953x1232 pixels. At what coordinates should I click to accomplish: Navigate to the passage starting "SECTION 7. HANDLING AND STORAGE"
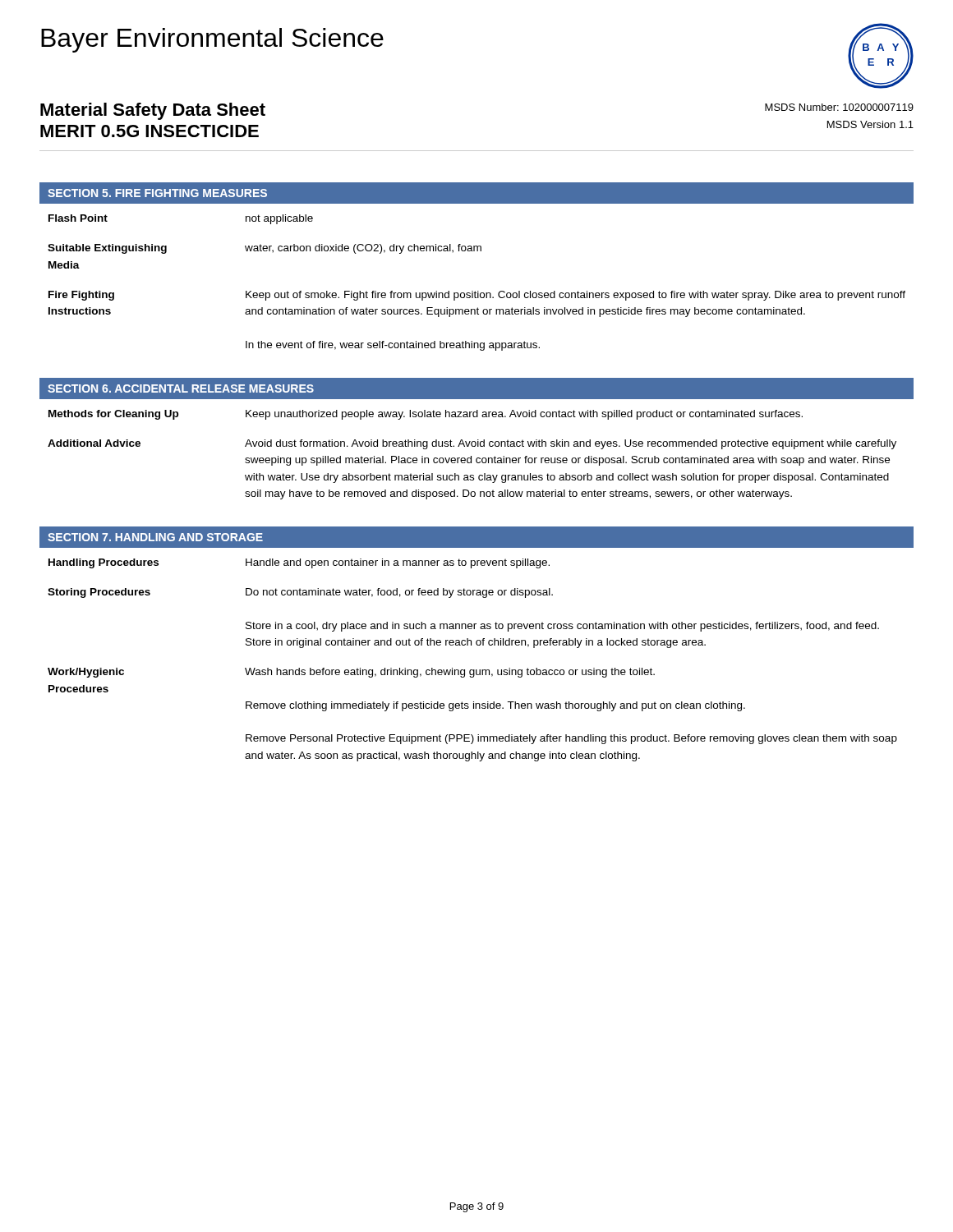155,537
